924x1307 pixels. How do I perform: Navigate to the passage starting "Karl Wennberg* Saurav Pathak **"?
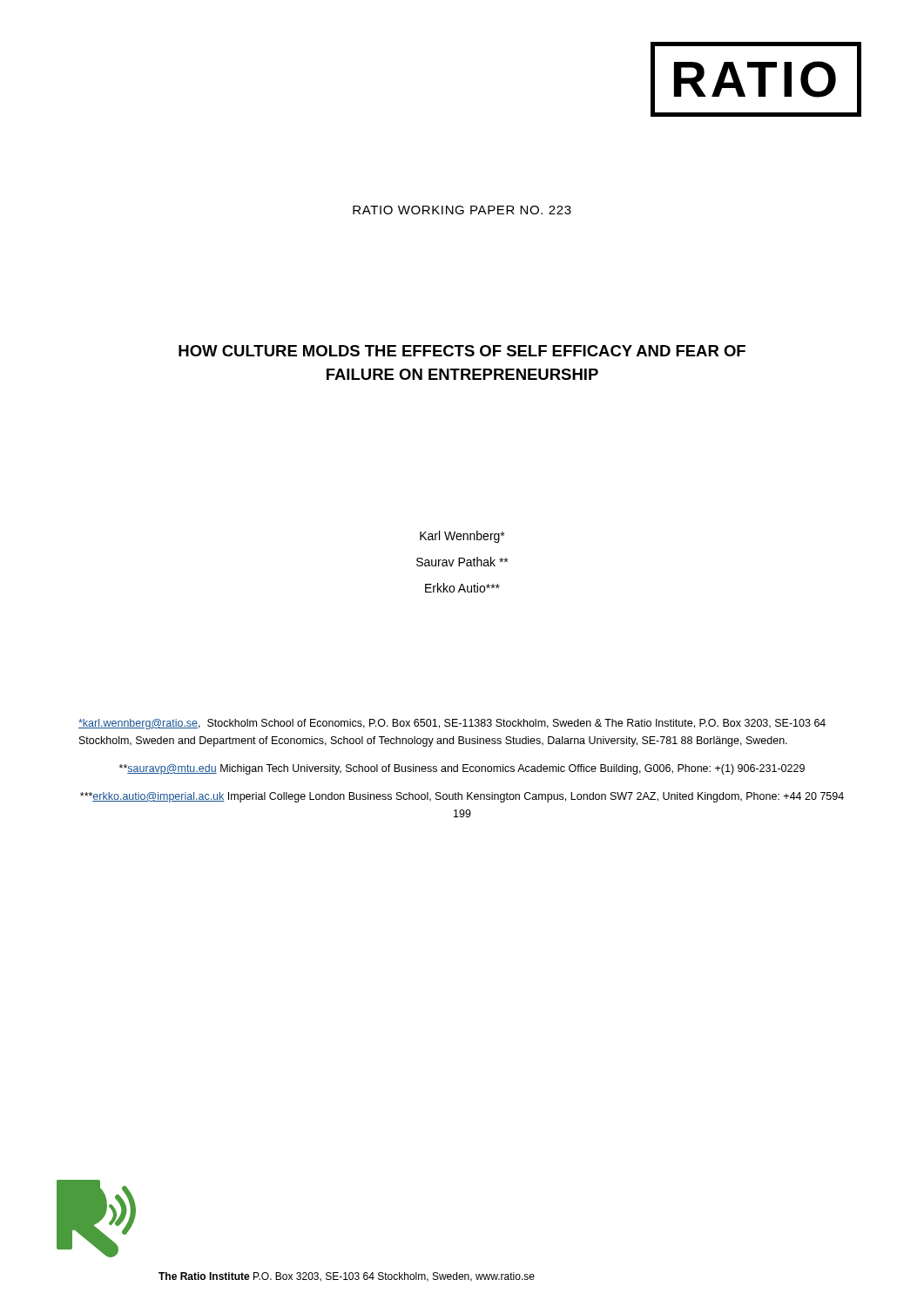point(462,562)
